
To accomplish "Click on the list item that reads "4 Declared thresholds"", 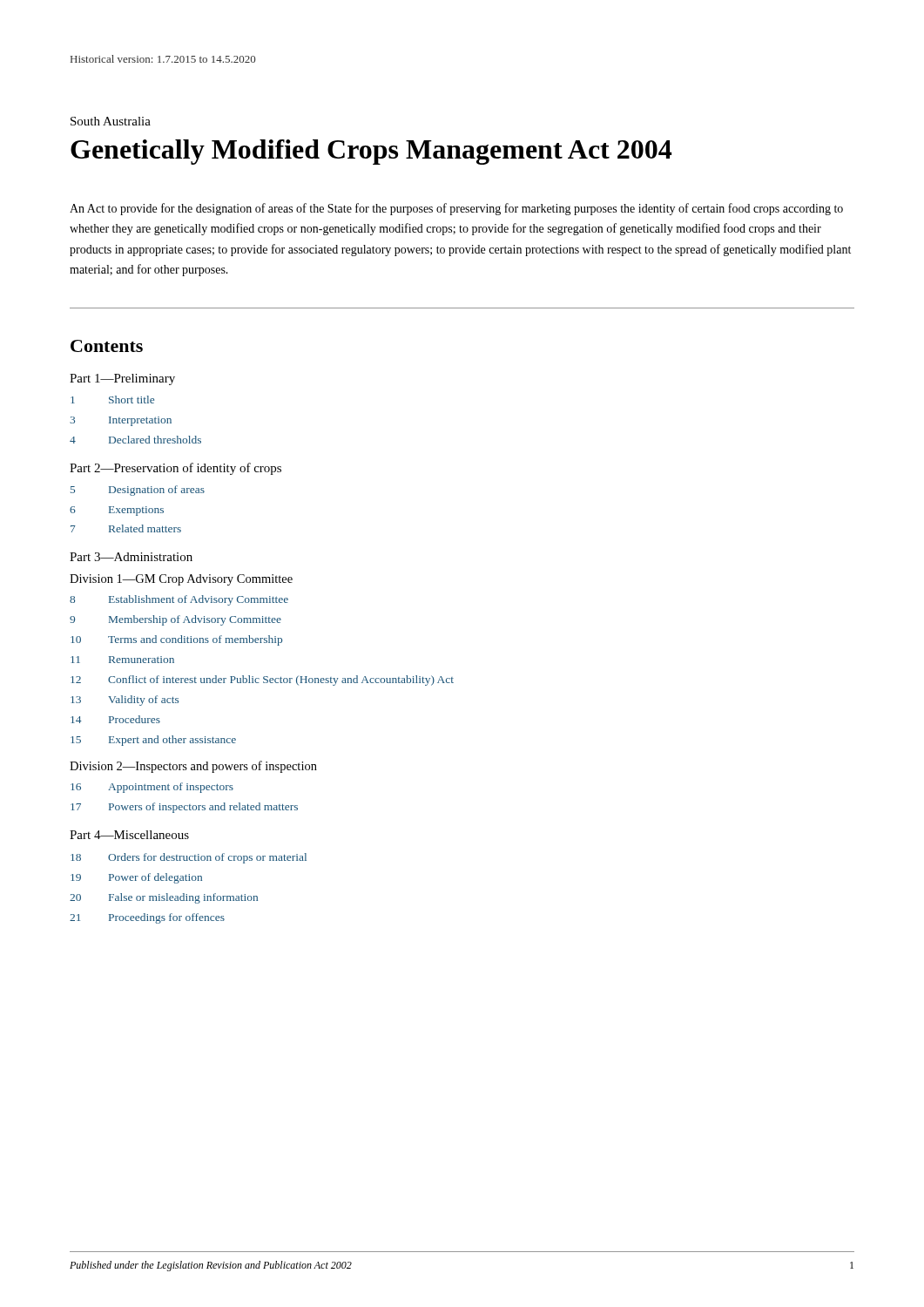I will 136,440.
